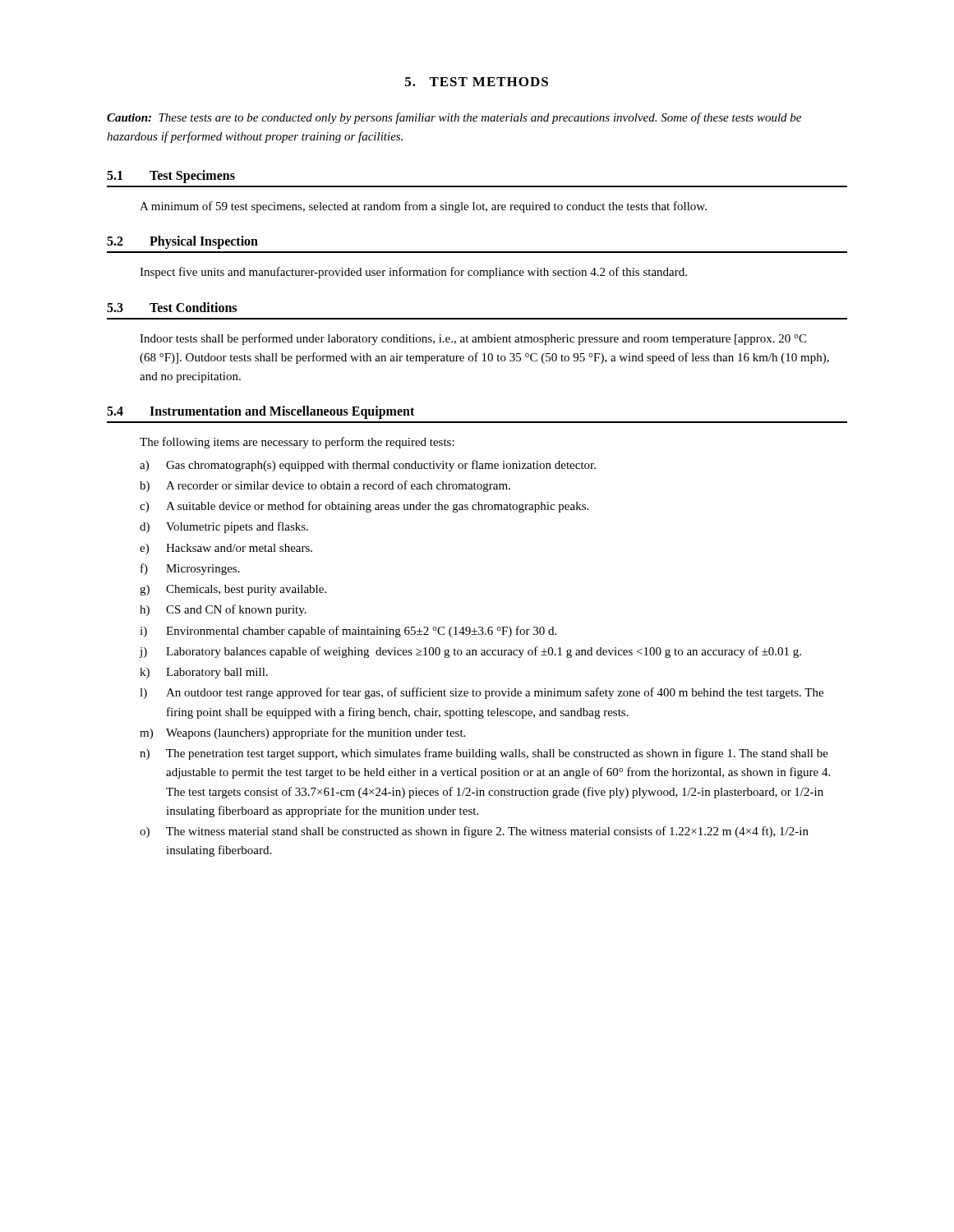Point to the block beginning "o) The witness material stand"
Image resolution: width=954 pixels, height=1232 pixels.
pos(493,841)
